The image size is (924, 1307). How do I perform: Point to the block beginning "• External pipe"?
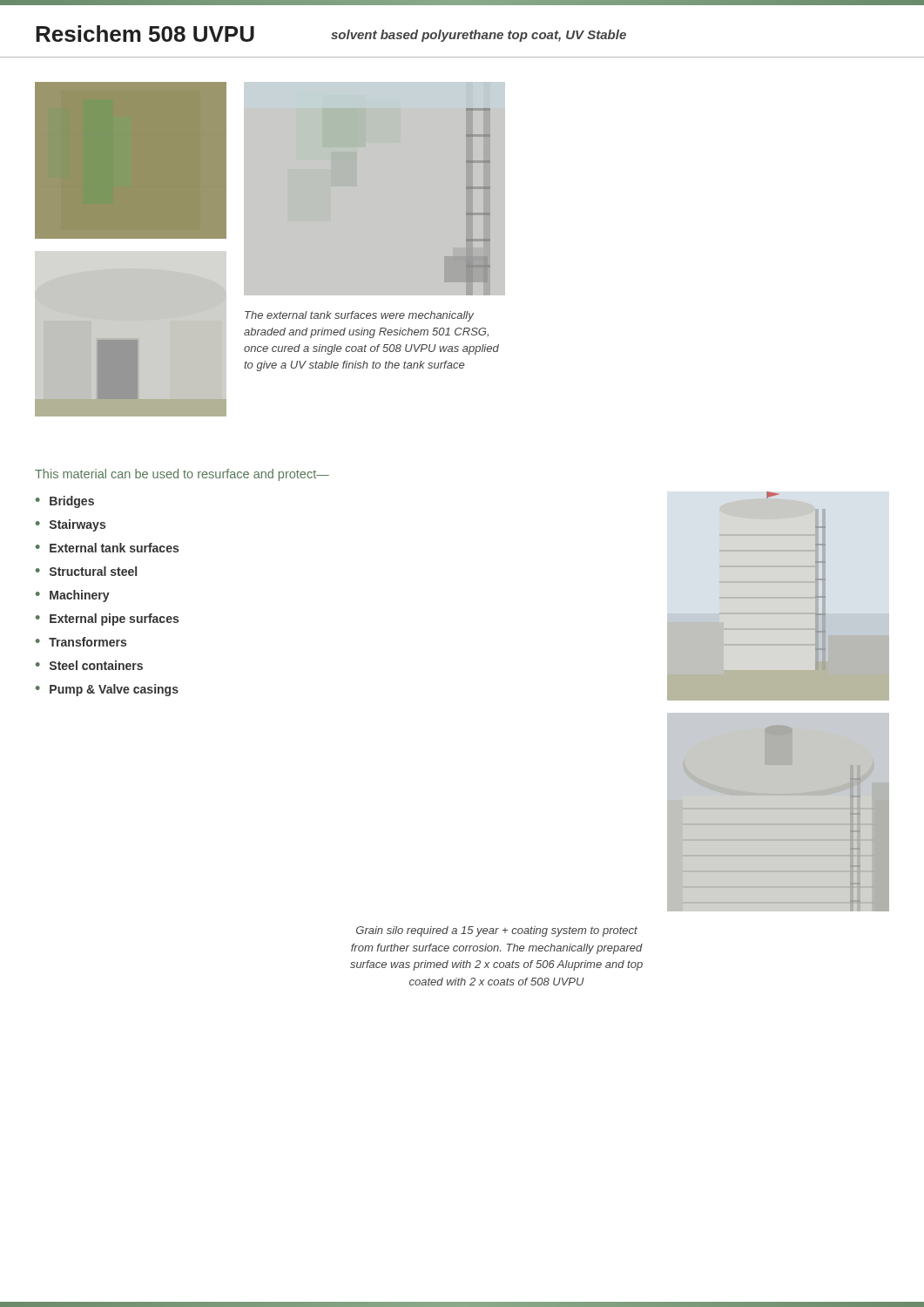click(107, 618)
